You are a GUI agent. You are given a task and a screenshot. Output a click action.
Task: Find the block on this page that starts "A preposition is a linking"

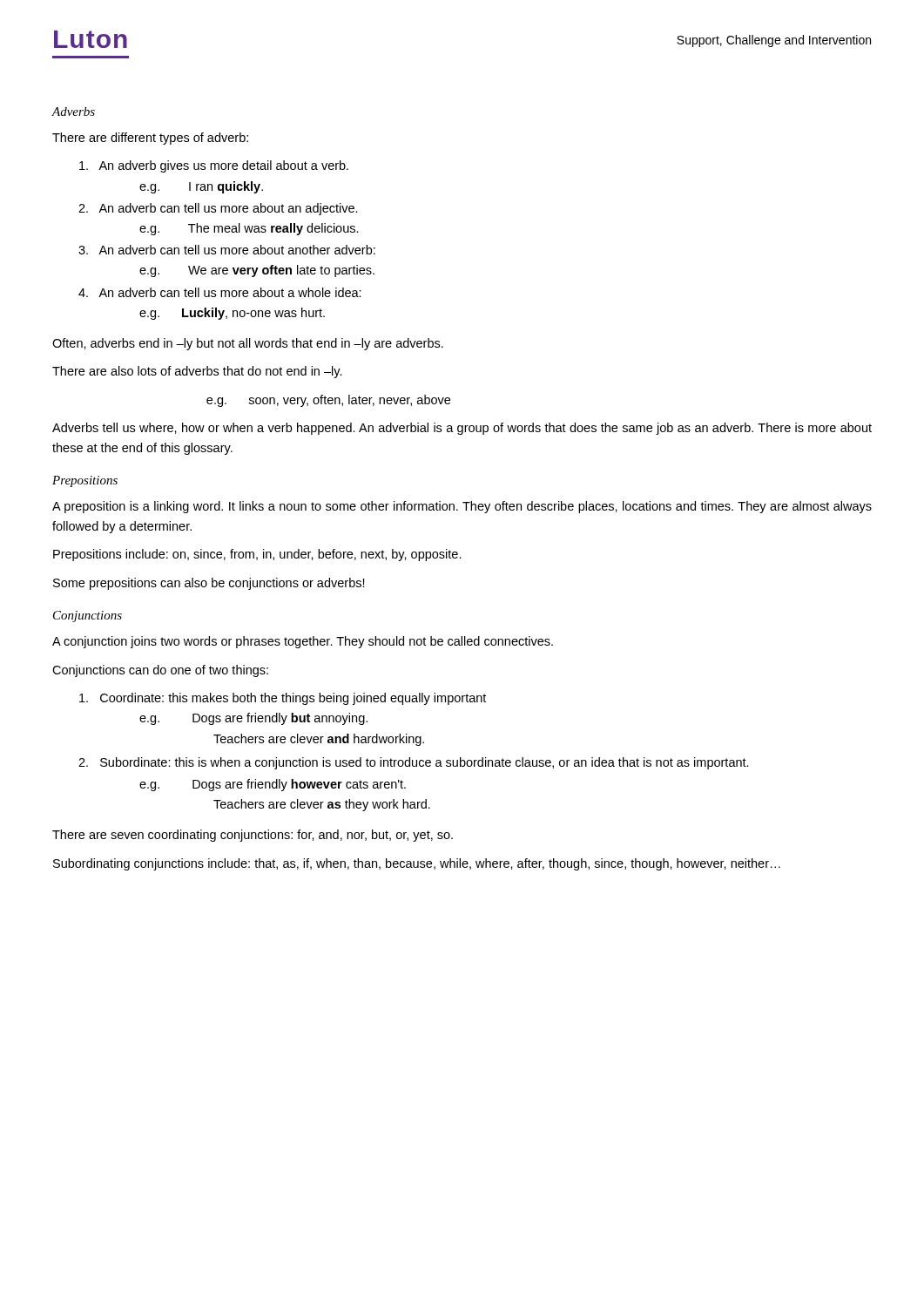[462, 516]
